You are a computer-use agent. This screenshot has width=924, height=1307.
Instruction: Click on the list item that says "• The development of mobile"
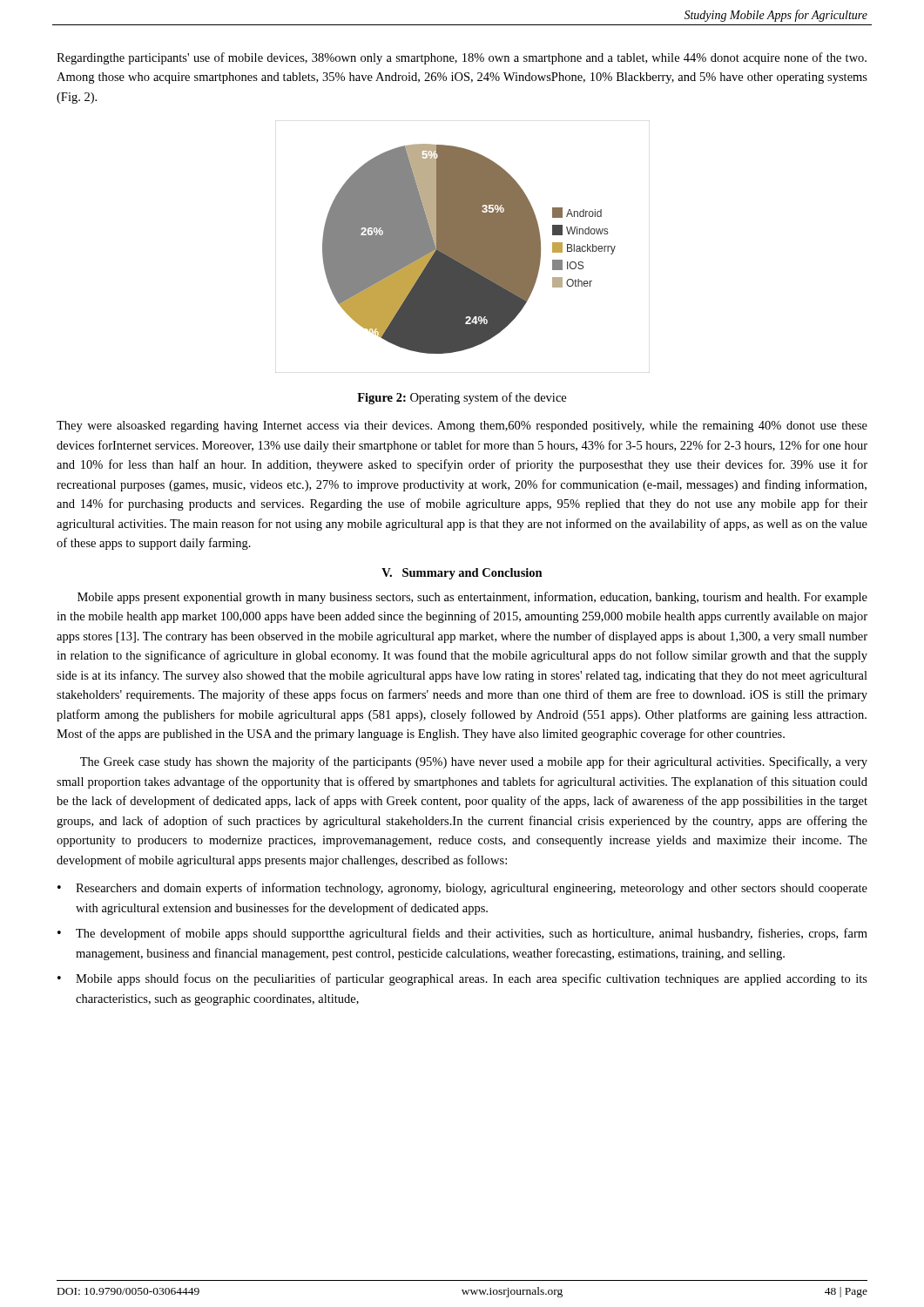[462, 943]
